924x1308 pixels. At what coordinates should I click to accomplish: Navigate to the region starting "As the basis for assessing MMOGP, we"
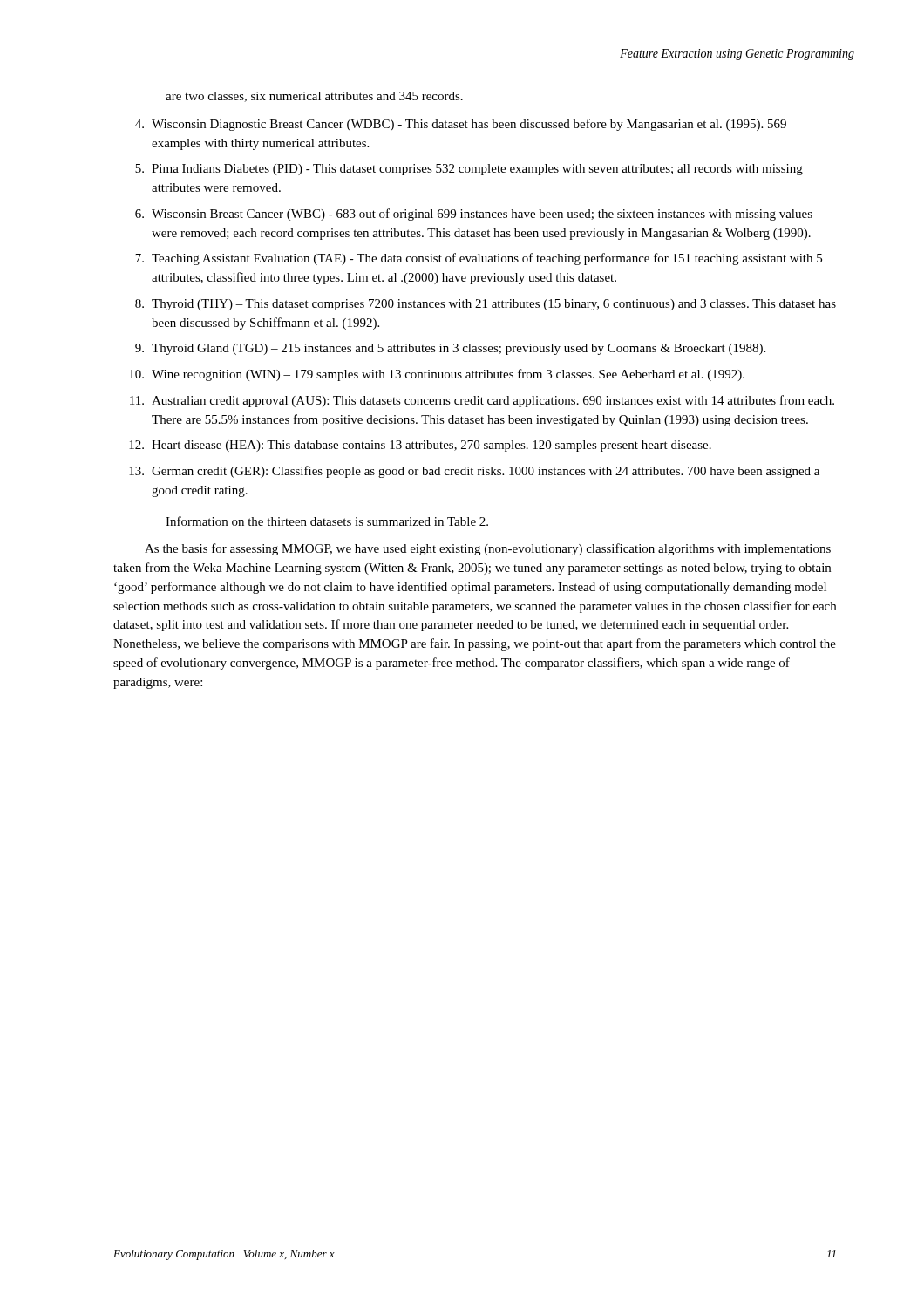pyautogui.click(x=475, y=615)
